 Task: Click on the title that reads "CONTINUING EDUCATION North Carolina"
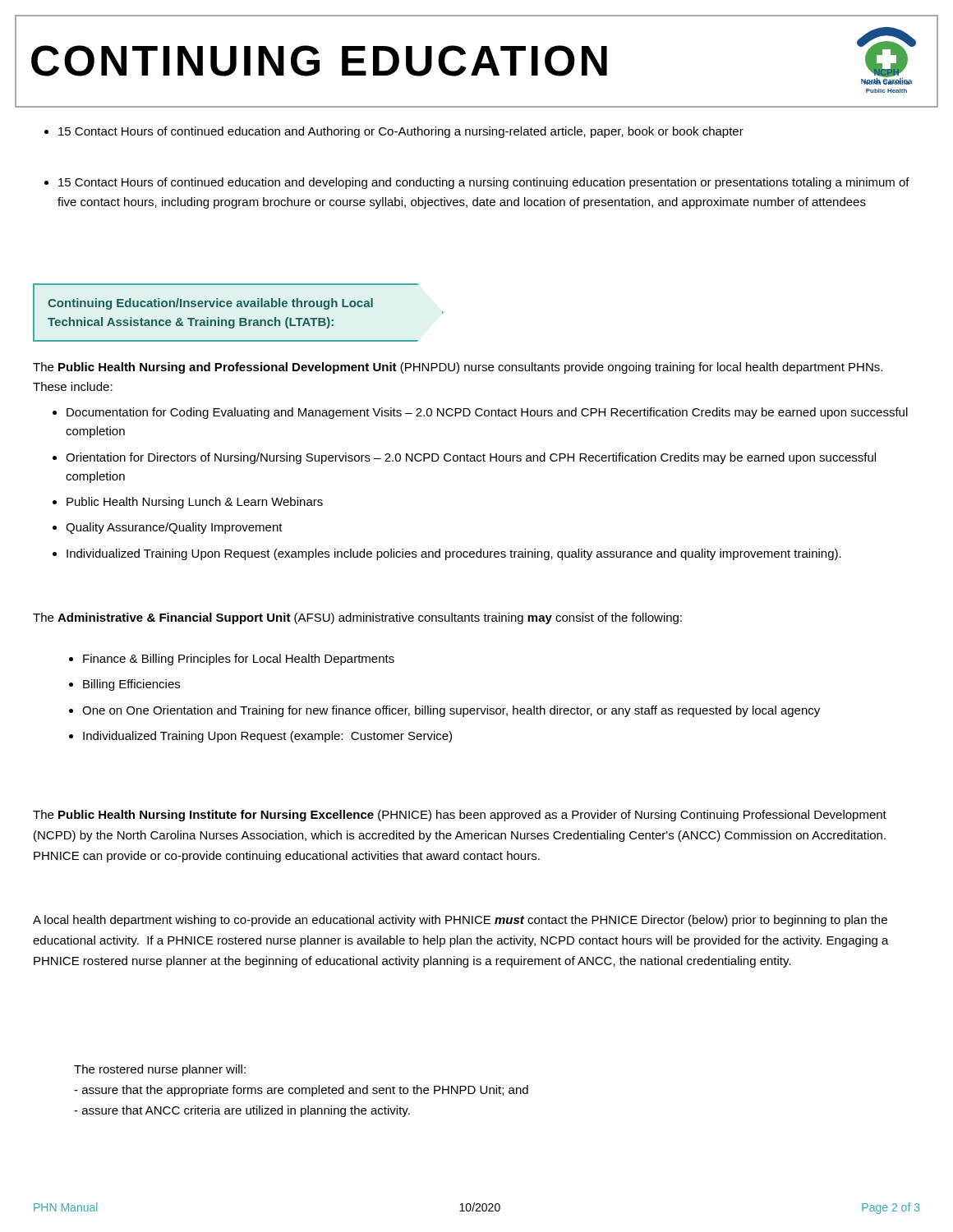(x=476, y=60)
